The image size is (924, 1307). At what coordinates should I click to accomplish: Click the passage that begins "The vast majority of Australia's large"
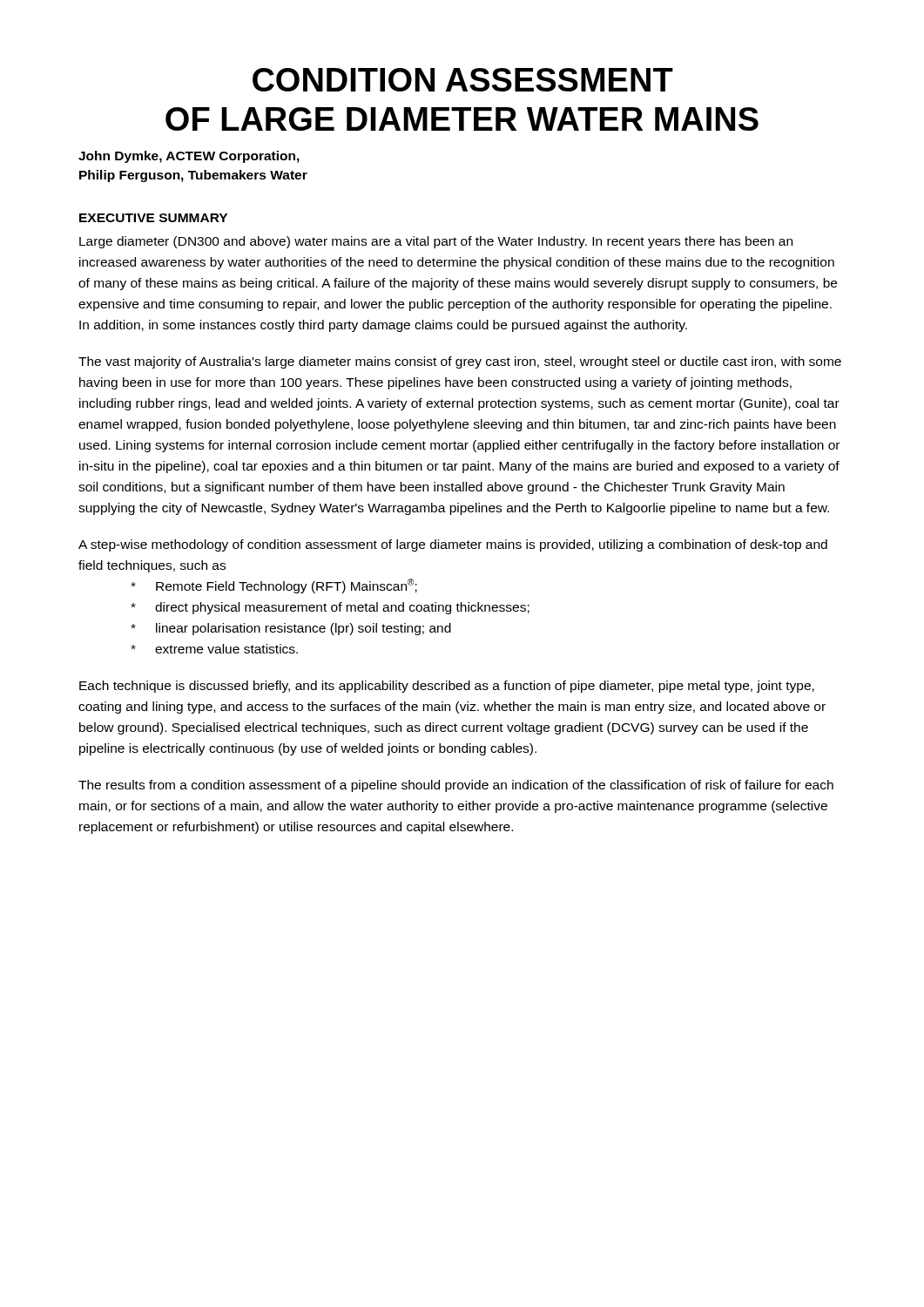(x=460, y=434)
